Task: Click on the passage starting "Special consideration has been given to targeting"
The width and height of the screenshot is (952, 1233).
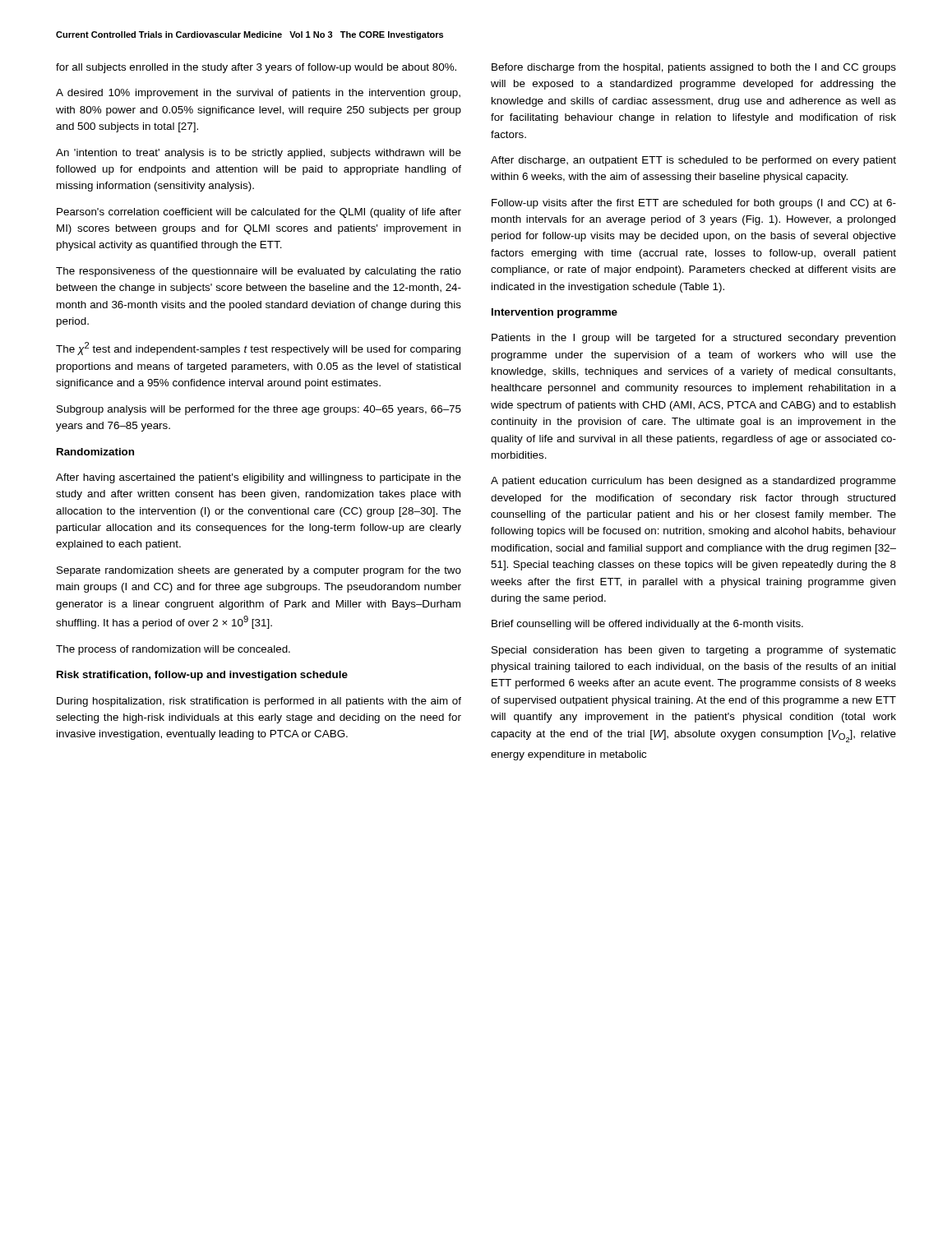Action: (x=693, y=702)
